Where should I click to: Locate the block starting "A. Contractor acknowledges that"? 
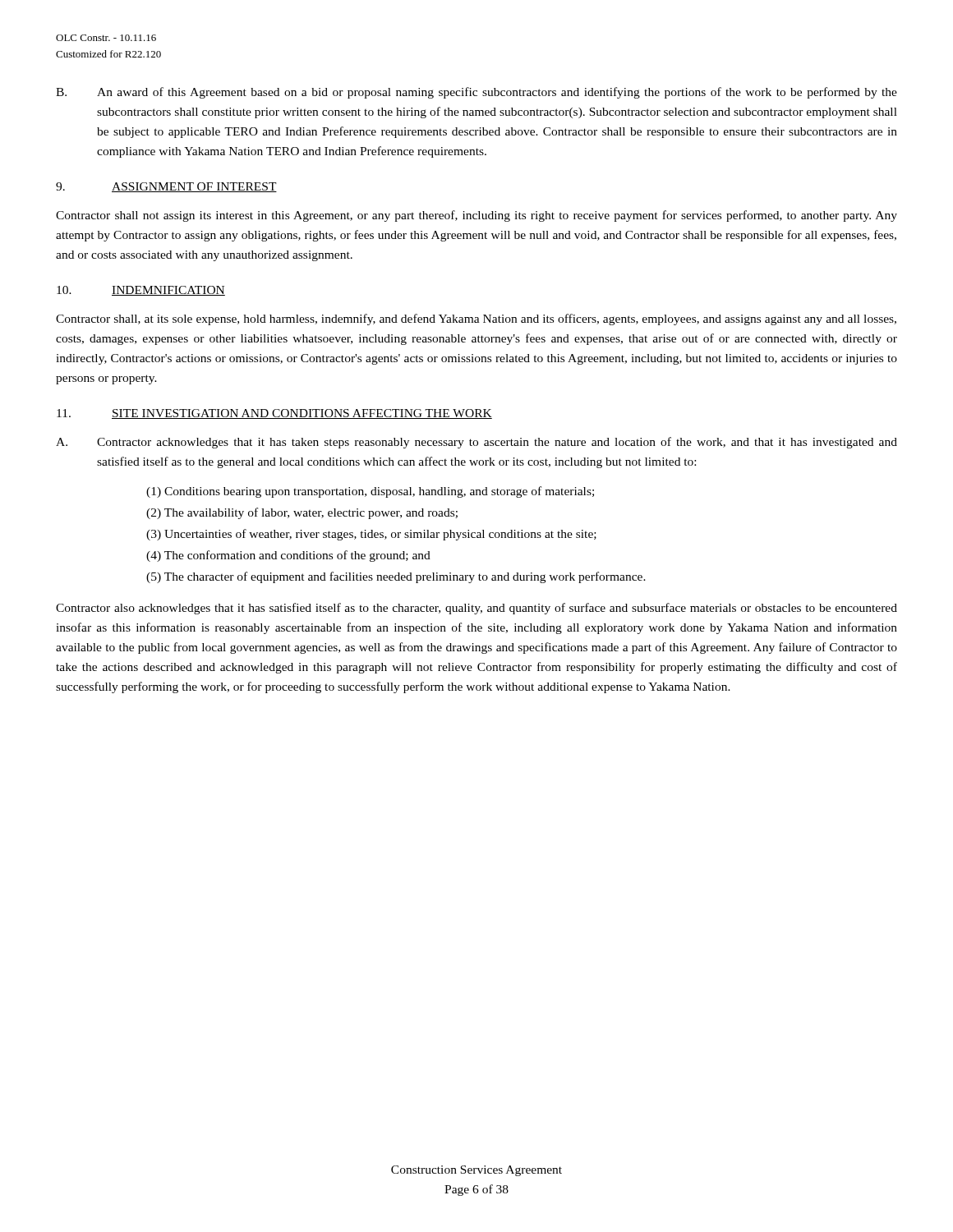point(476,452)
